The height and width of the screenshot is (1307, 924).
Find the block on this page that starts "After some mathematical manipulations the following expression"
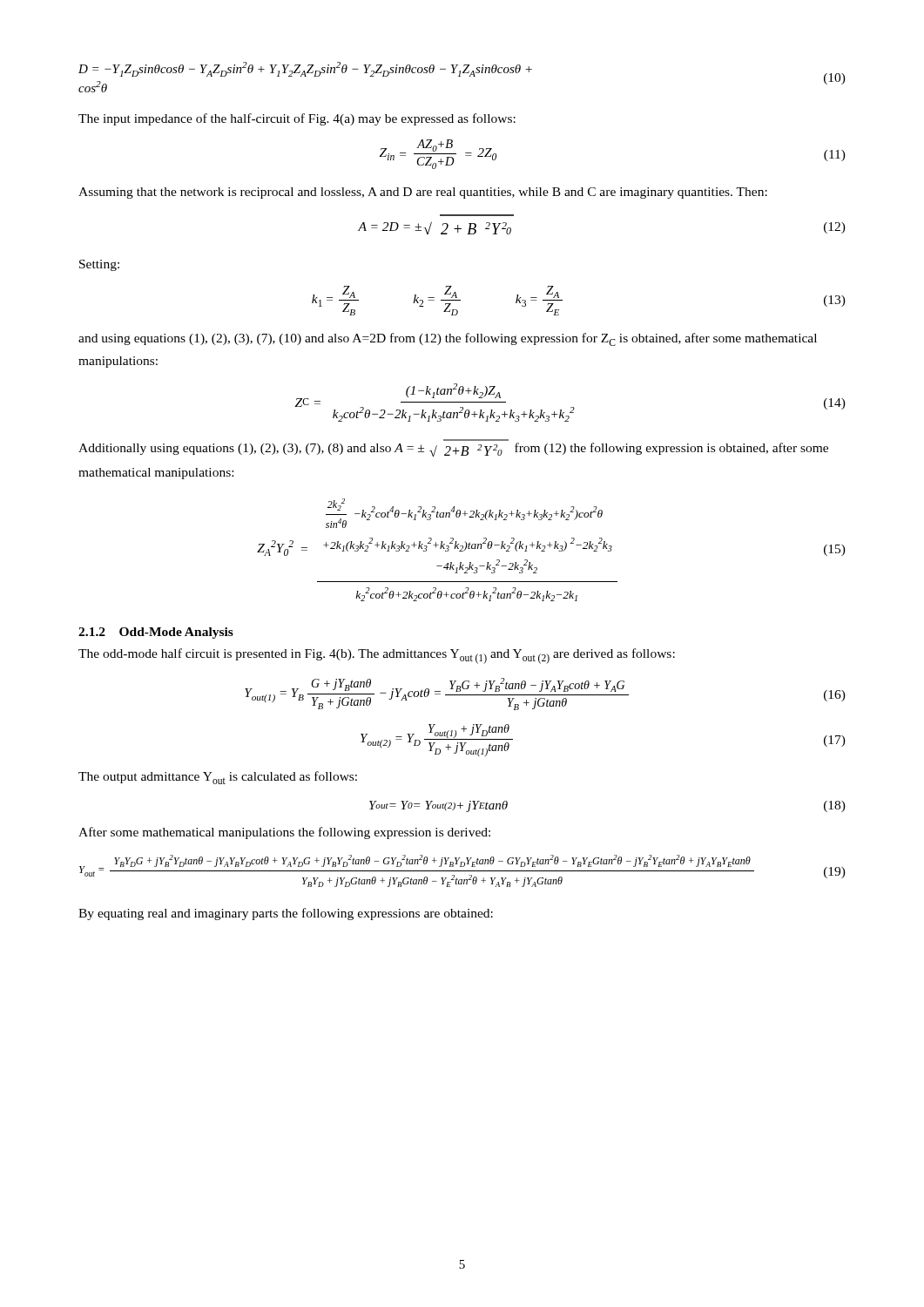tap(285, 832)
